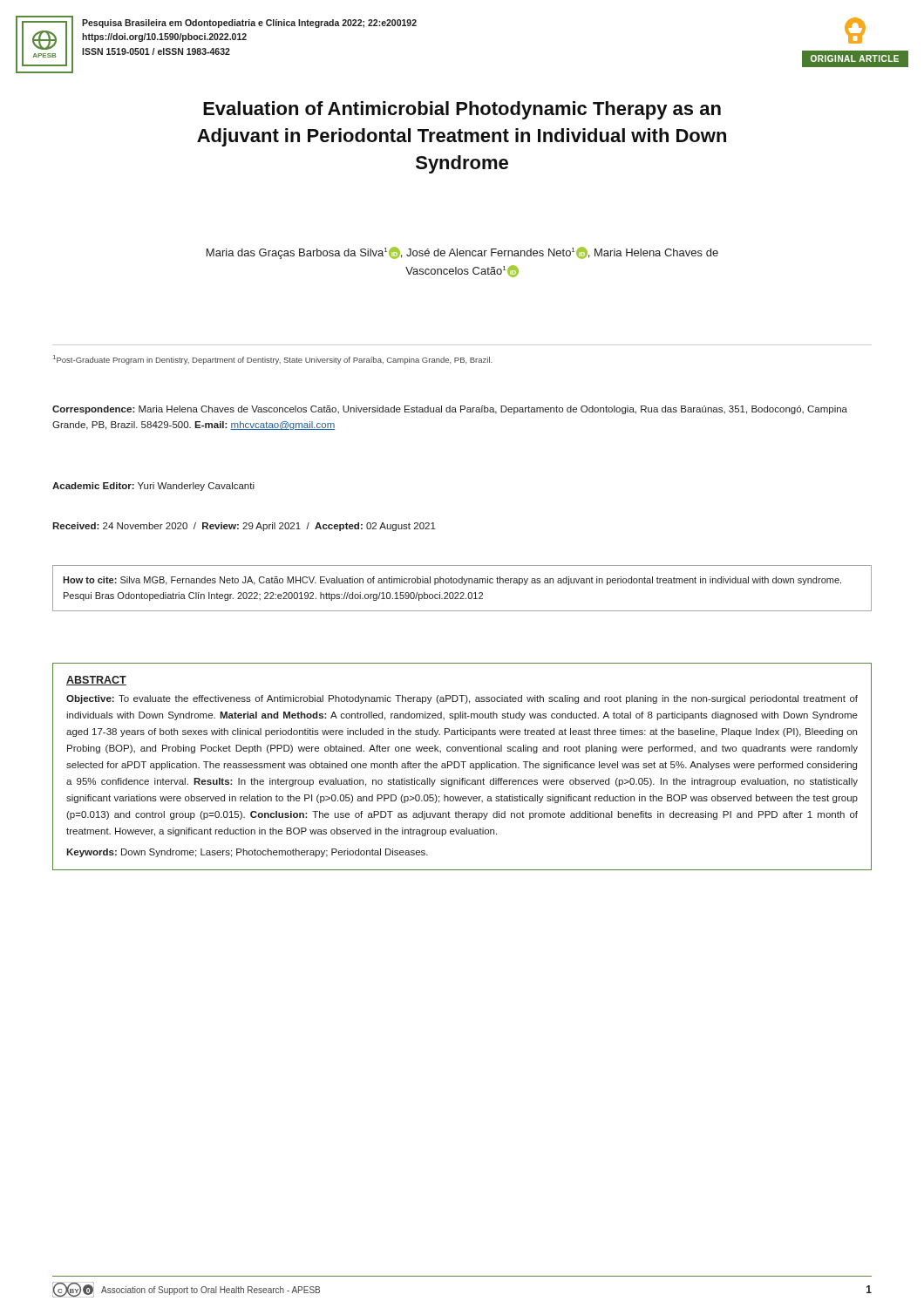Find the text starting "Correspondence: Maria Helena"
924x1308 pixels.
tap(450, 417)
